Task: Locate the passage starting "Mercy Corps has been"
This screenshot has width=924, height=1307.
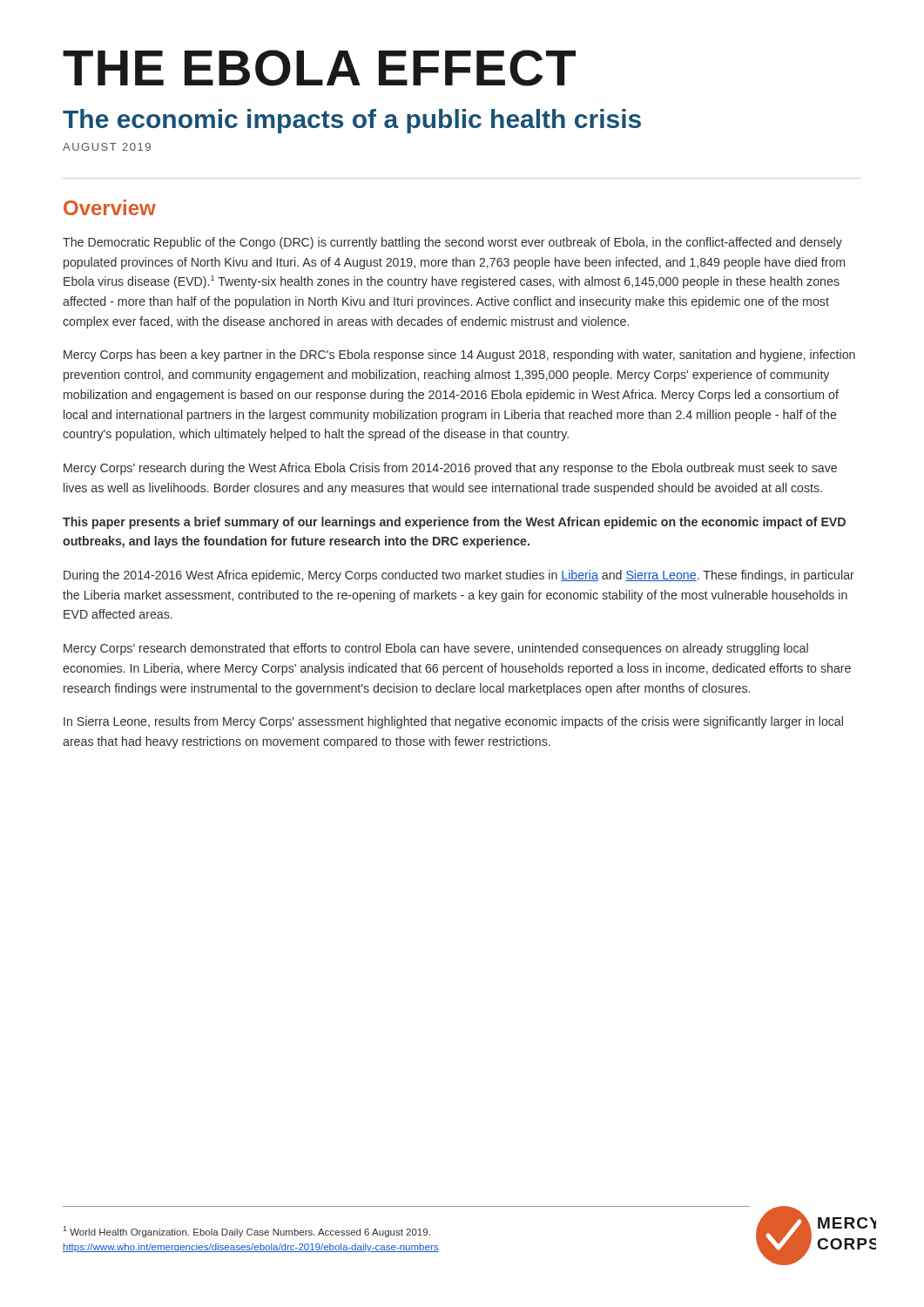Action: (x=462, y=395)
